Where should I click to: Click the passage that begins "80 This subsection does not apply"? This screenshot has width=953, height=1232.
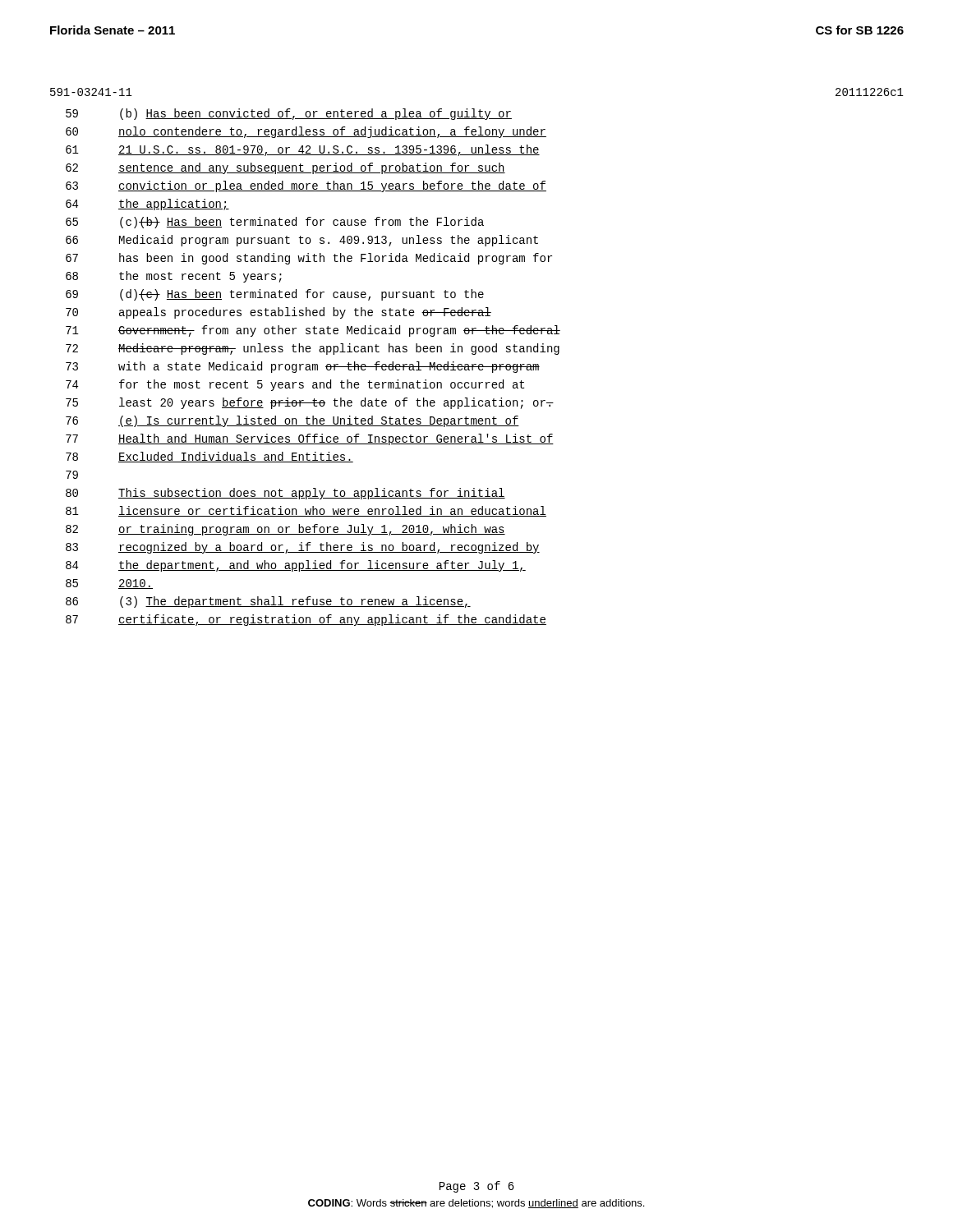click(476, 494)
